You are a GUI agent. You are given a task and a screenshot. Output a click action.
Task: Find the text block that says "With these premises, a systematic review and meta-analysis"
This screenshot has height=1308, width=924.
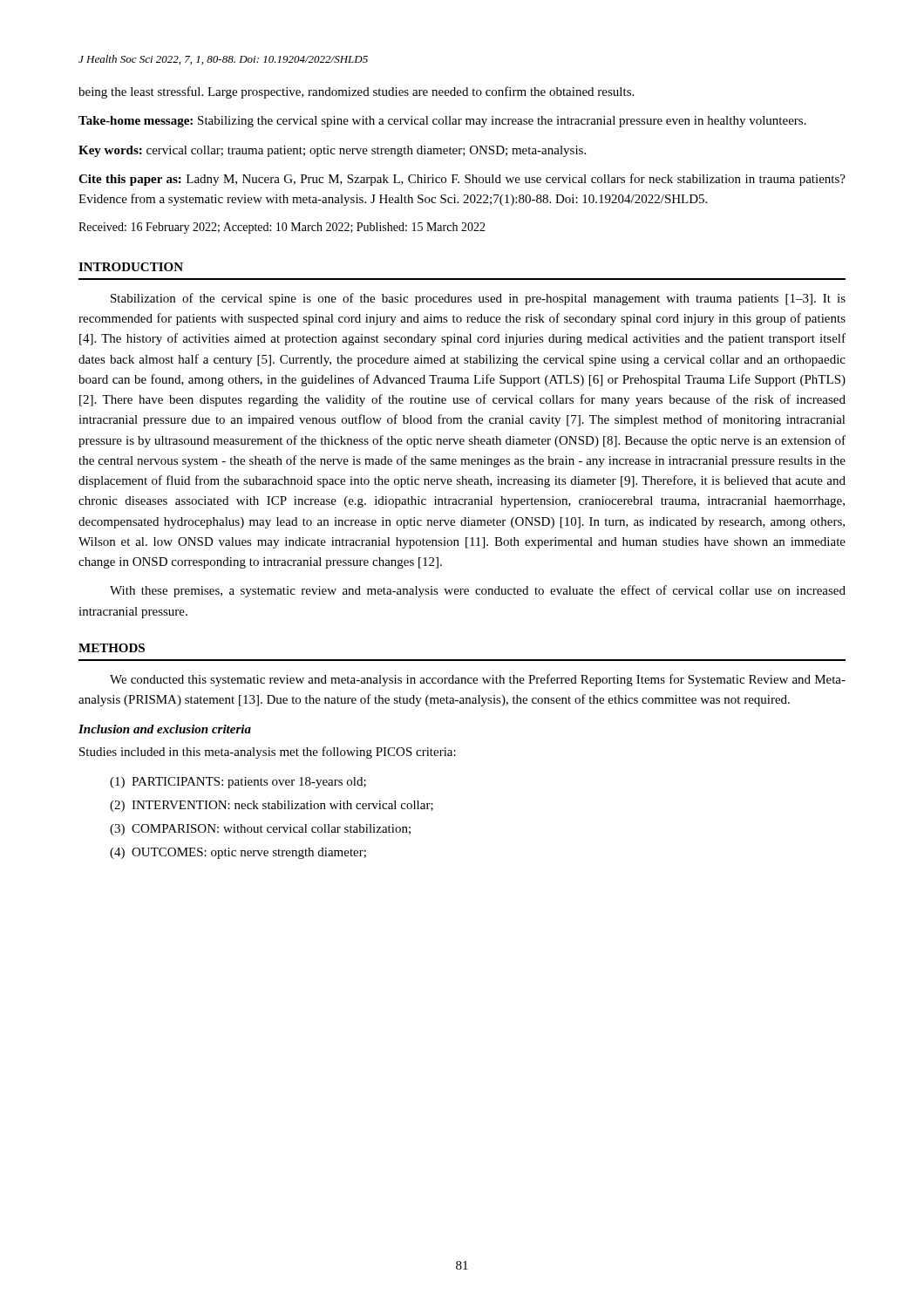click(462, 601)
